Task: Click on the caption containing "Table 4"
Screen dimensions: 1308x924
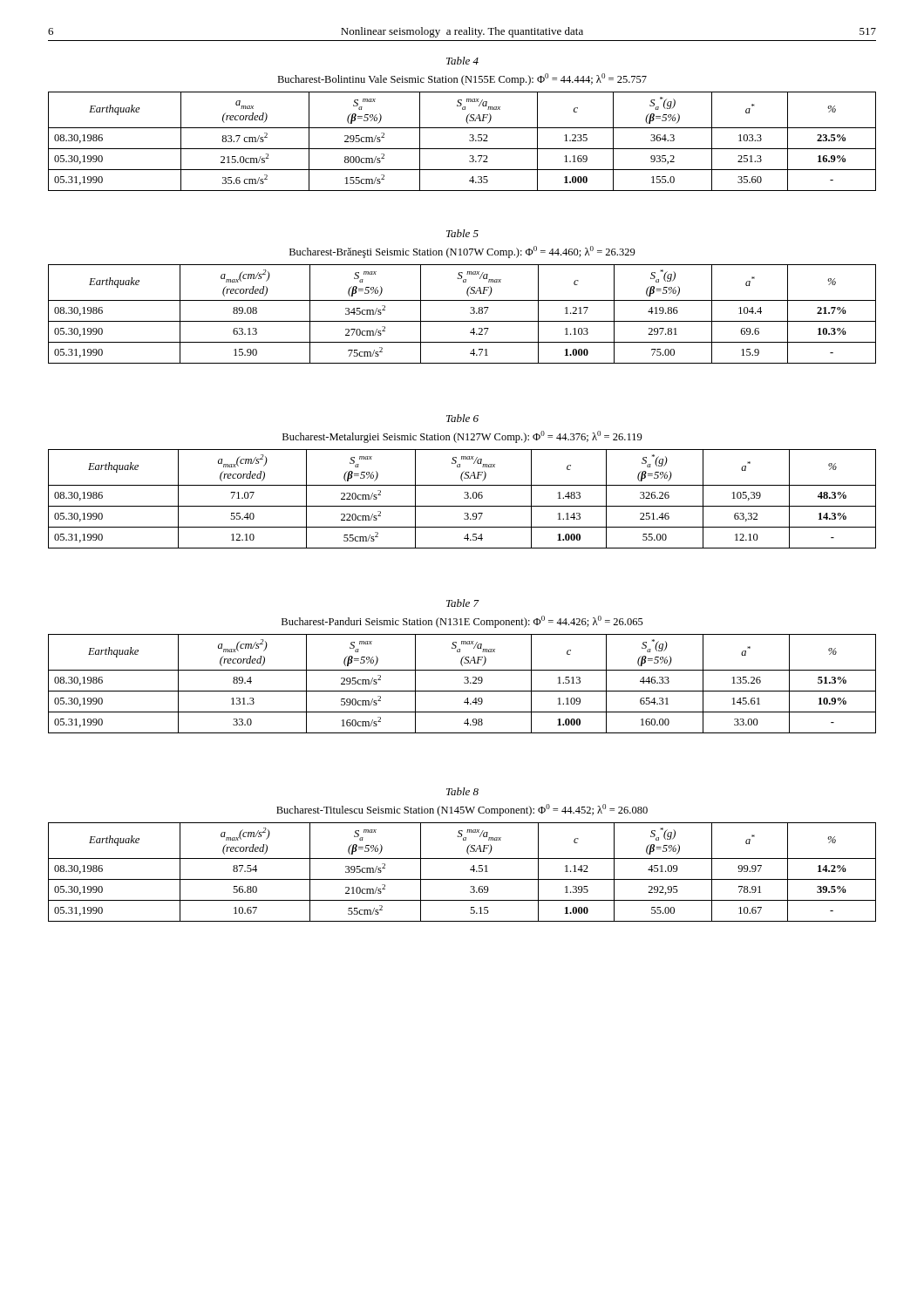Action: 462,61
